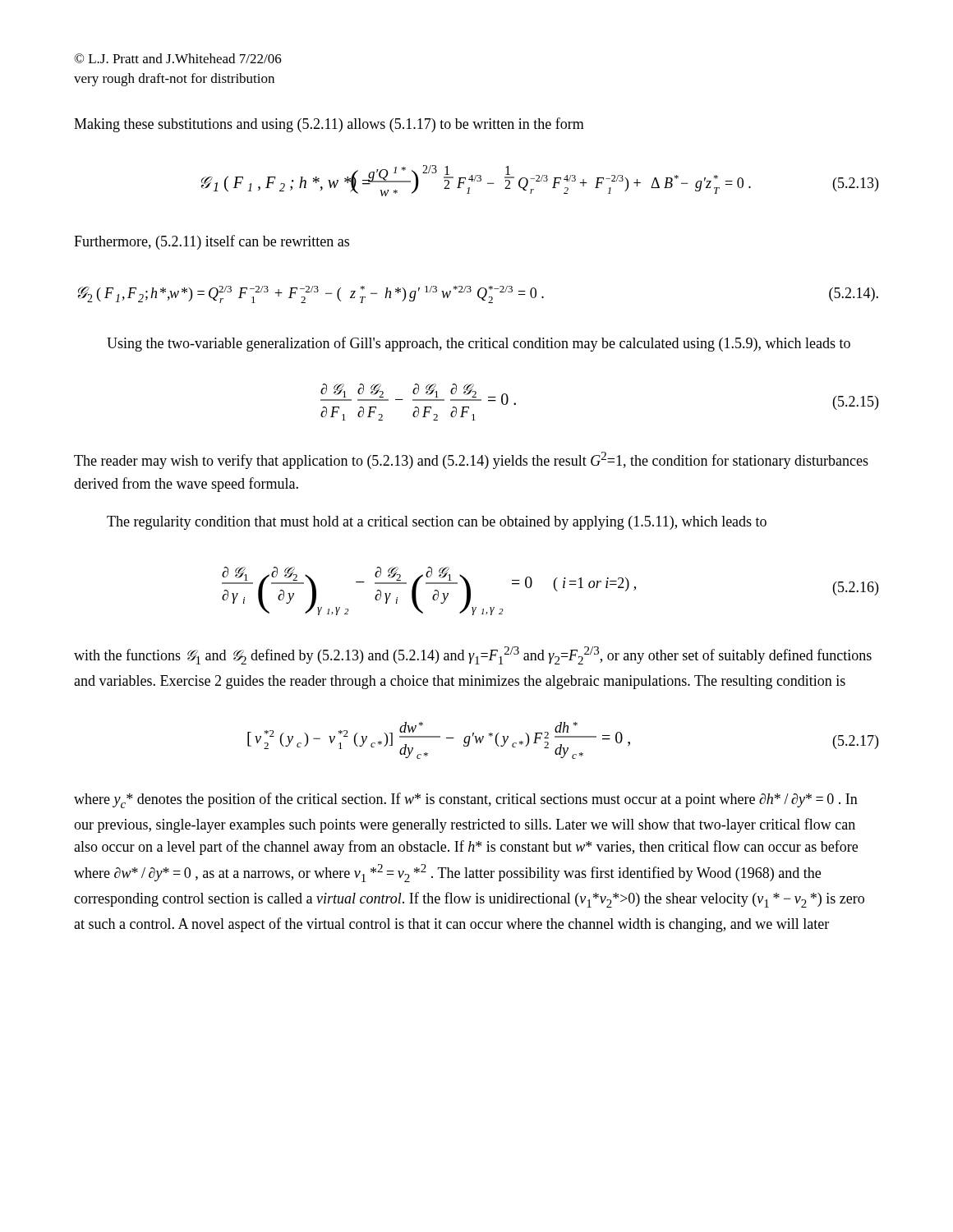
Task: Point to the block beginning "Making these substitutions"
Action: click(x=329, y=124)
